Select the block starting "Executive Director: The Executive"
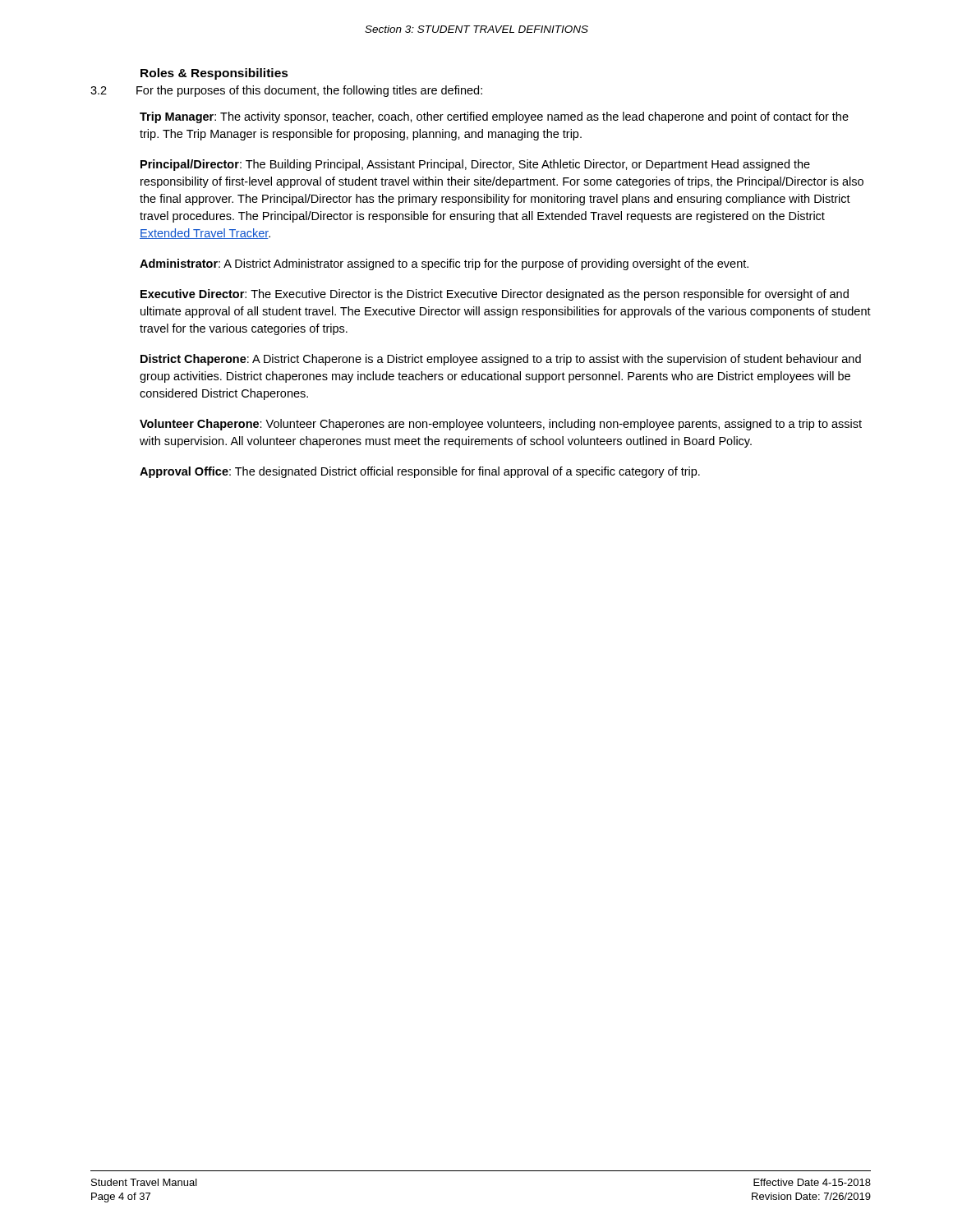 (505, 312)
